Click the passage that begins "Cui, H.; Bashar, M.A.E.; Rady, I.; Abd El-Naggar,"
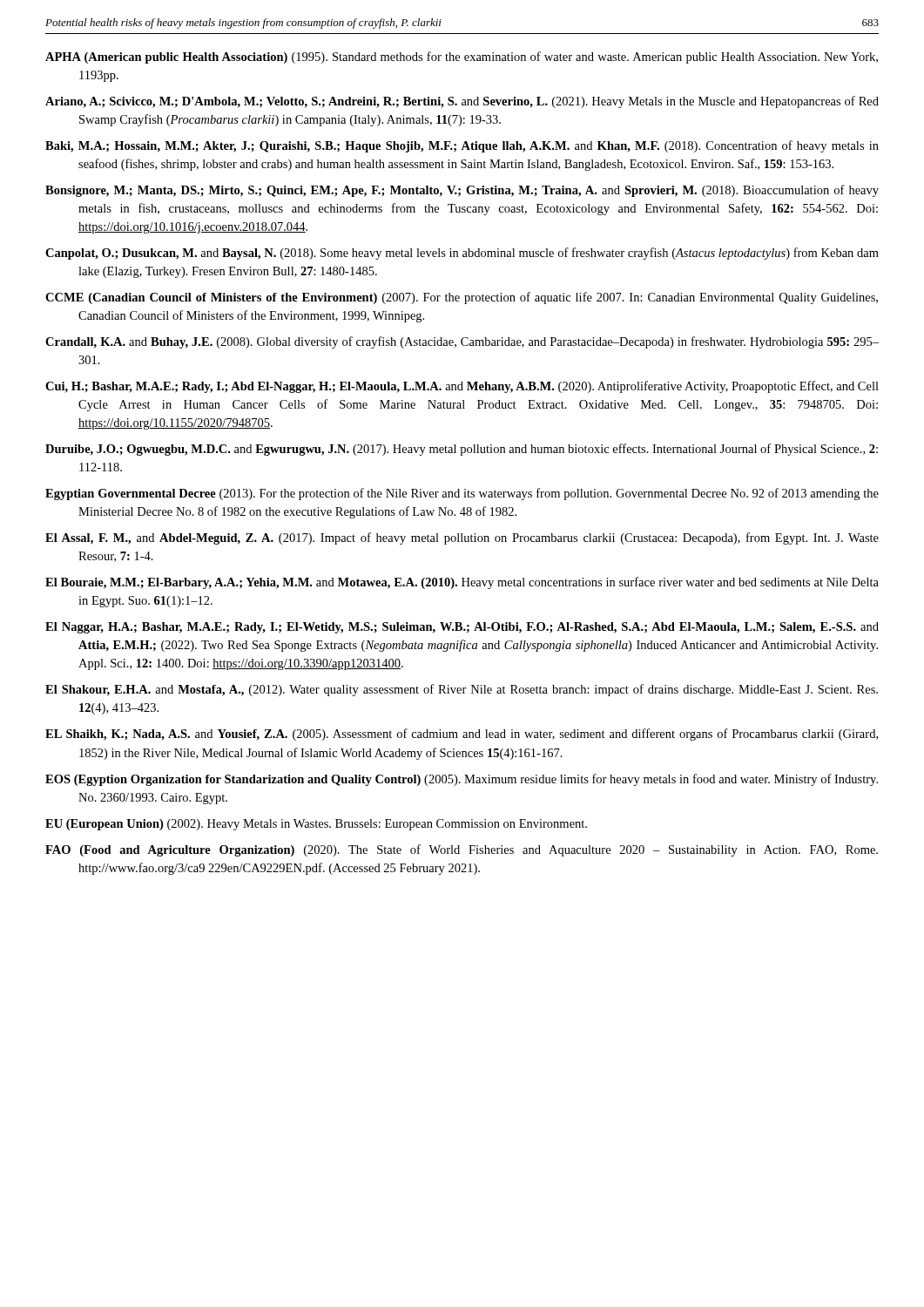 (x=462, y=405)
